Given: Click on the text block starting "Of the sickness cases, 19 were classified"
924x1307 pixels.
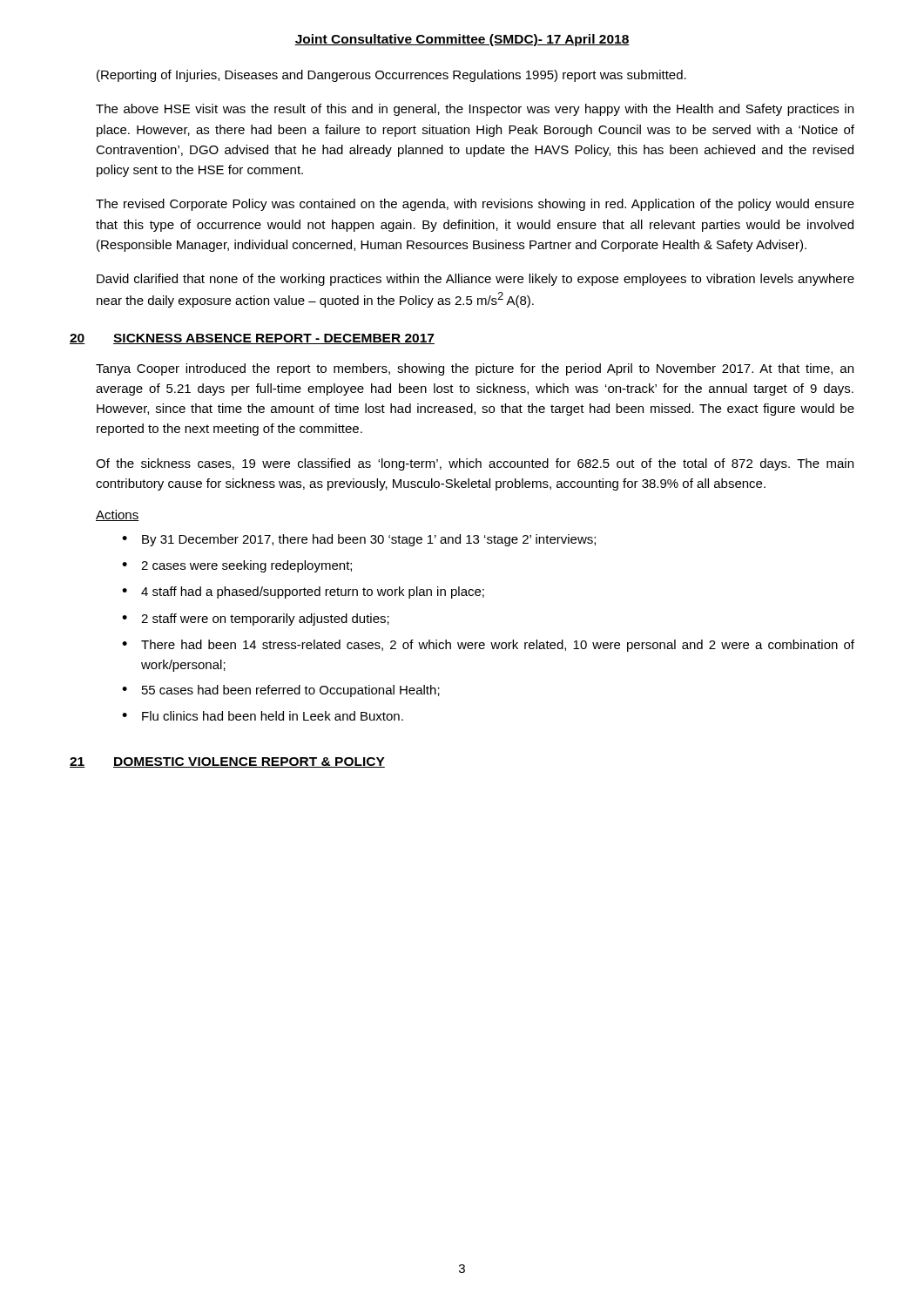Looking at the screenshot, I should [x=475, y=473].
